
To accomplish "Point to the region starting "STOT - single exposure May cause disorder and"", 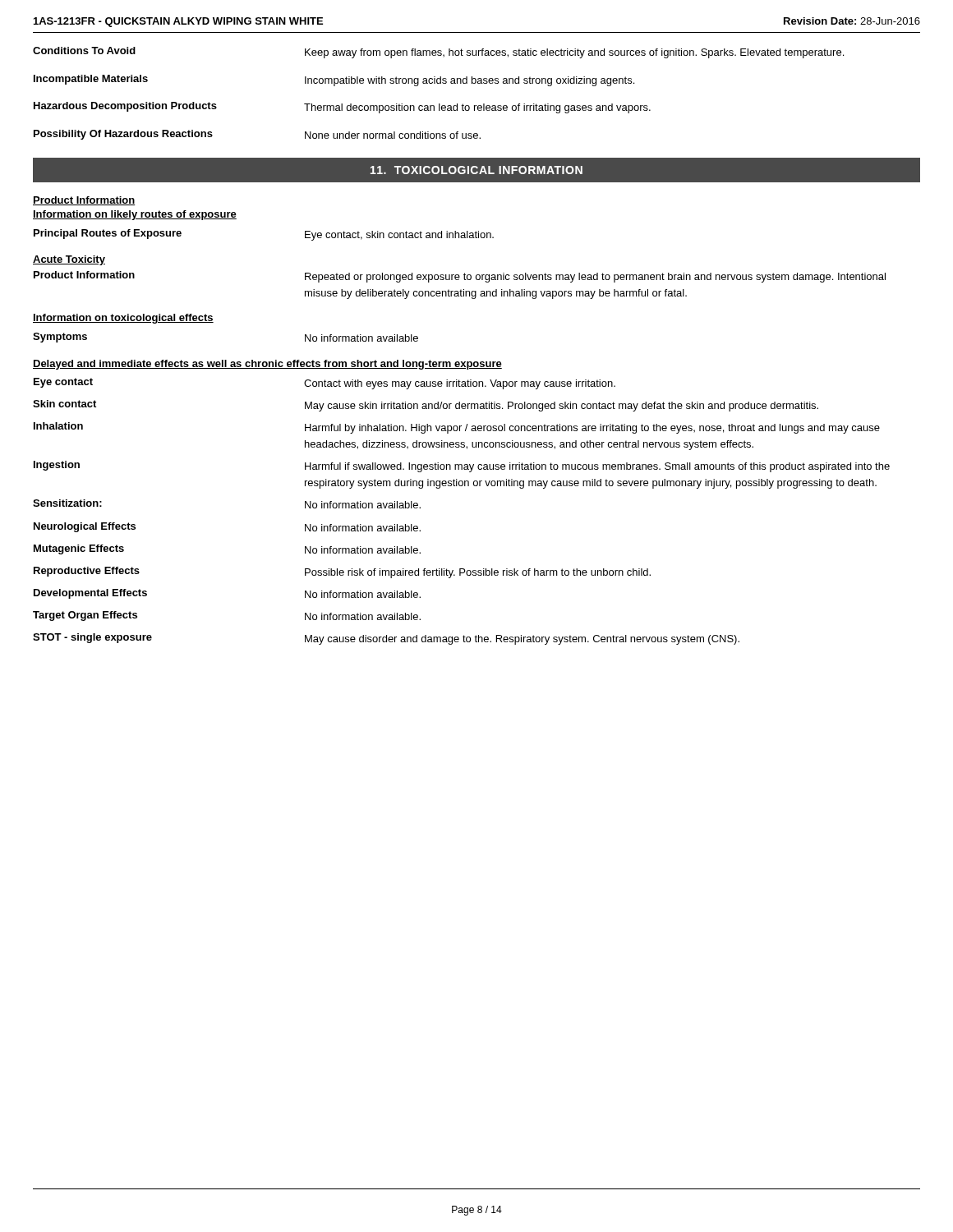I will pos(476,639).
